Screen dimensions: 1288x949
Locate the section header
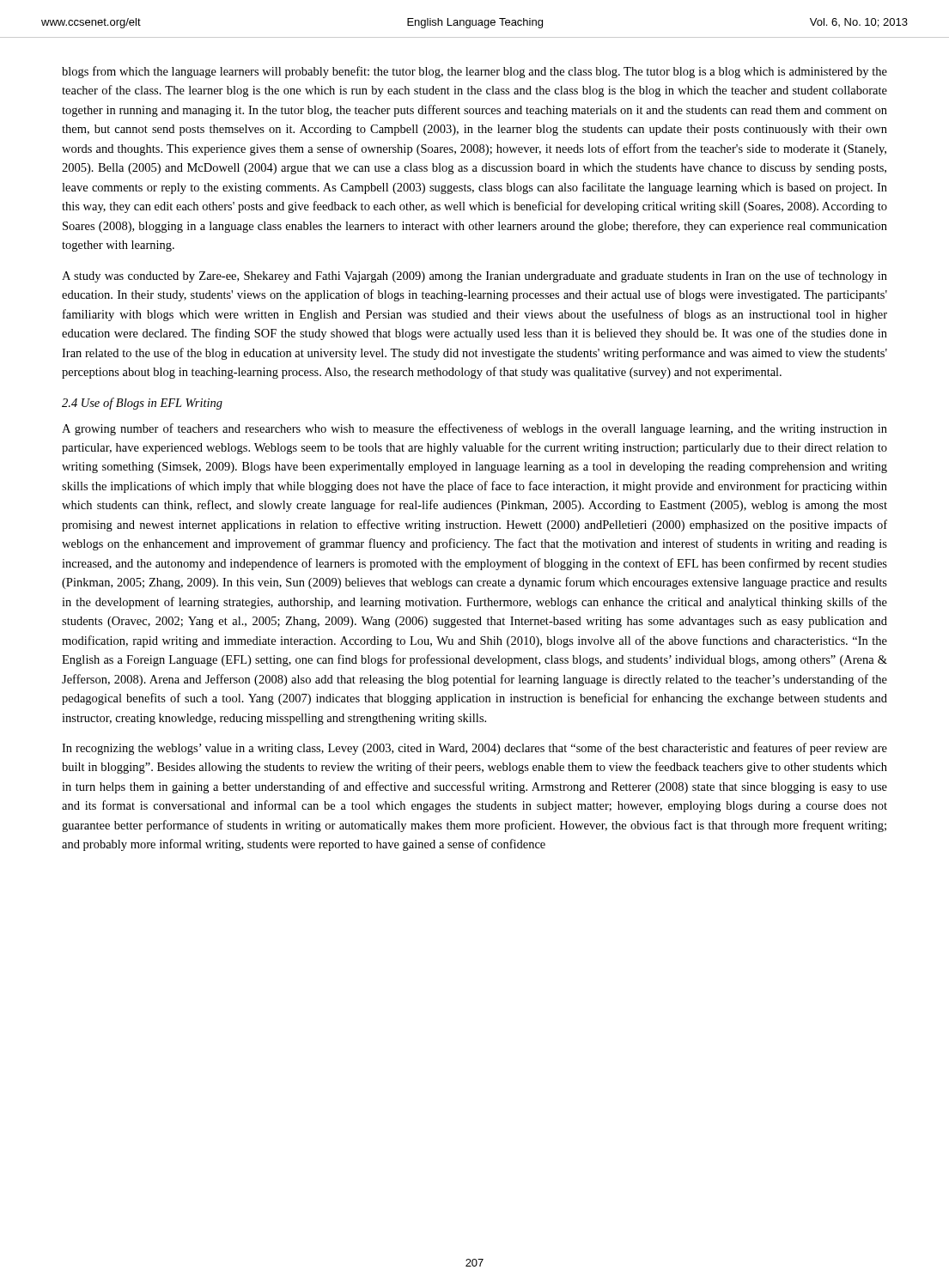[142, 402]
